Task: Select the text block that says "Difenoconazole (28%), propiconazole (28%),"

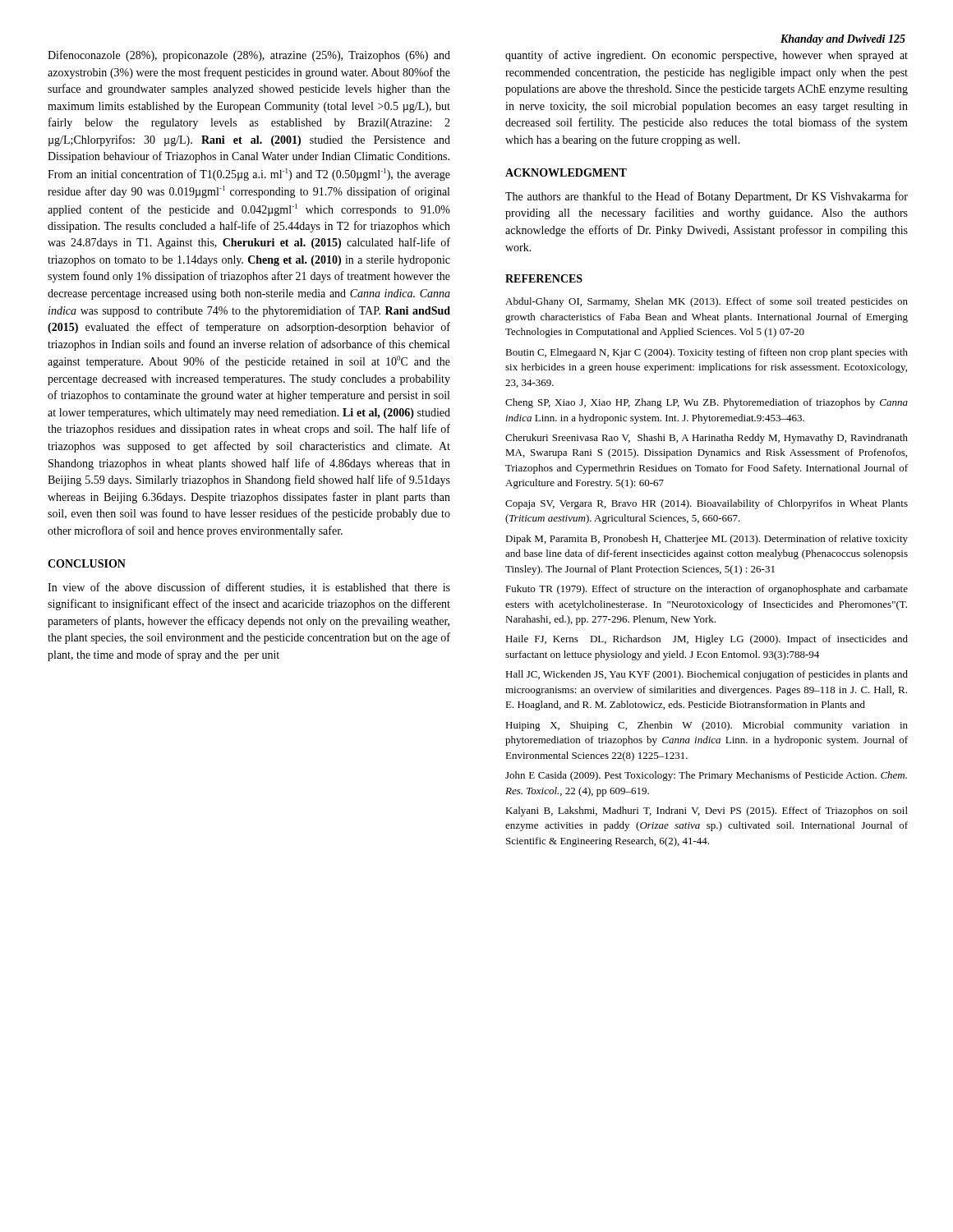Action: pos(249,293)
